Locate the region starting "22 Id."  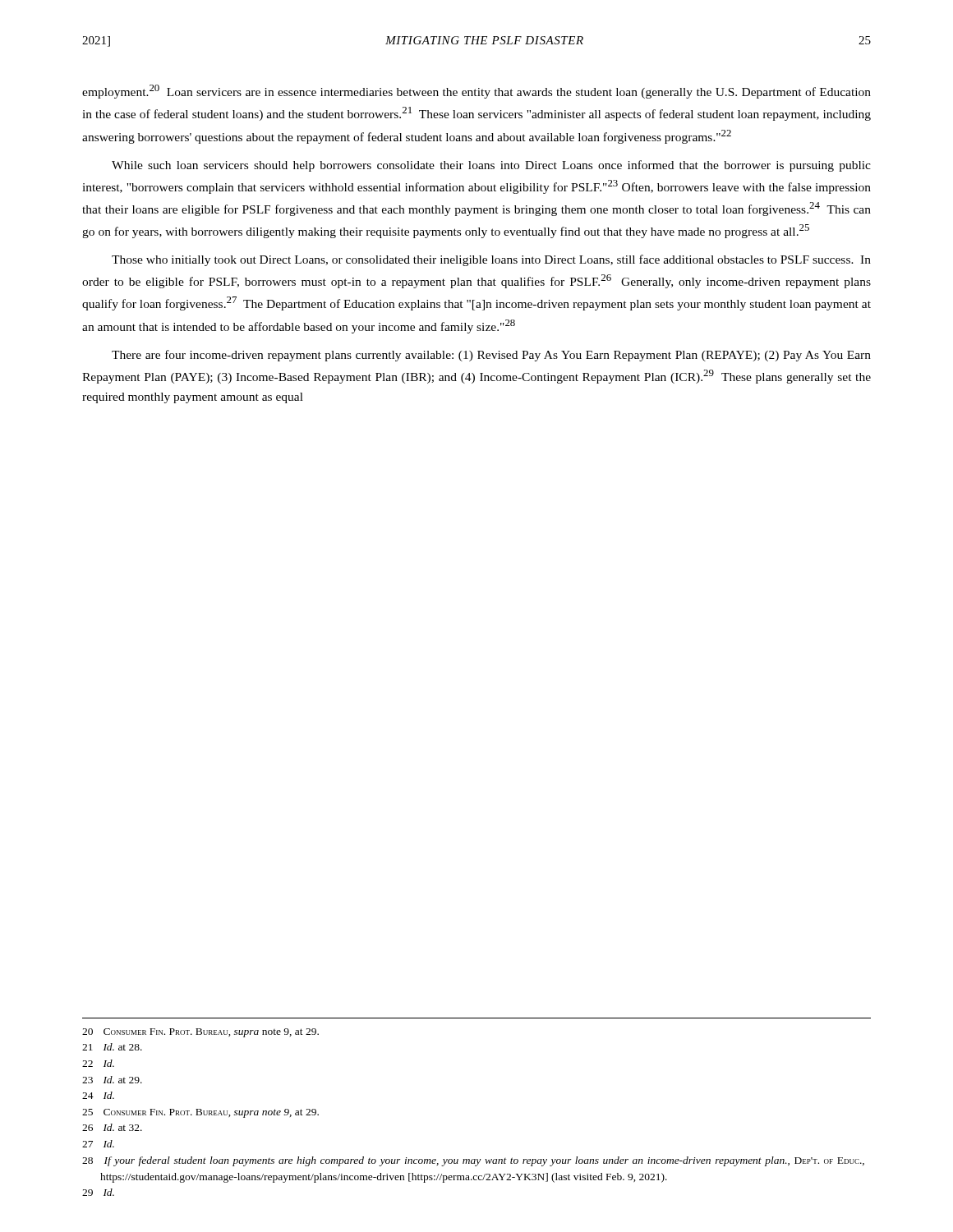click(85, 1064)
